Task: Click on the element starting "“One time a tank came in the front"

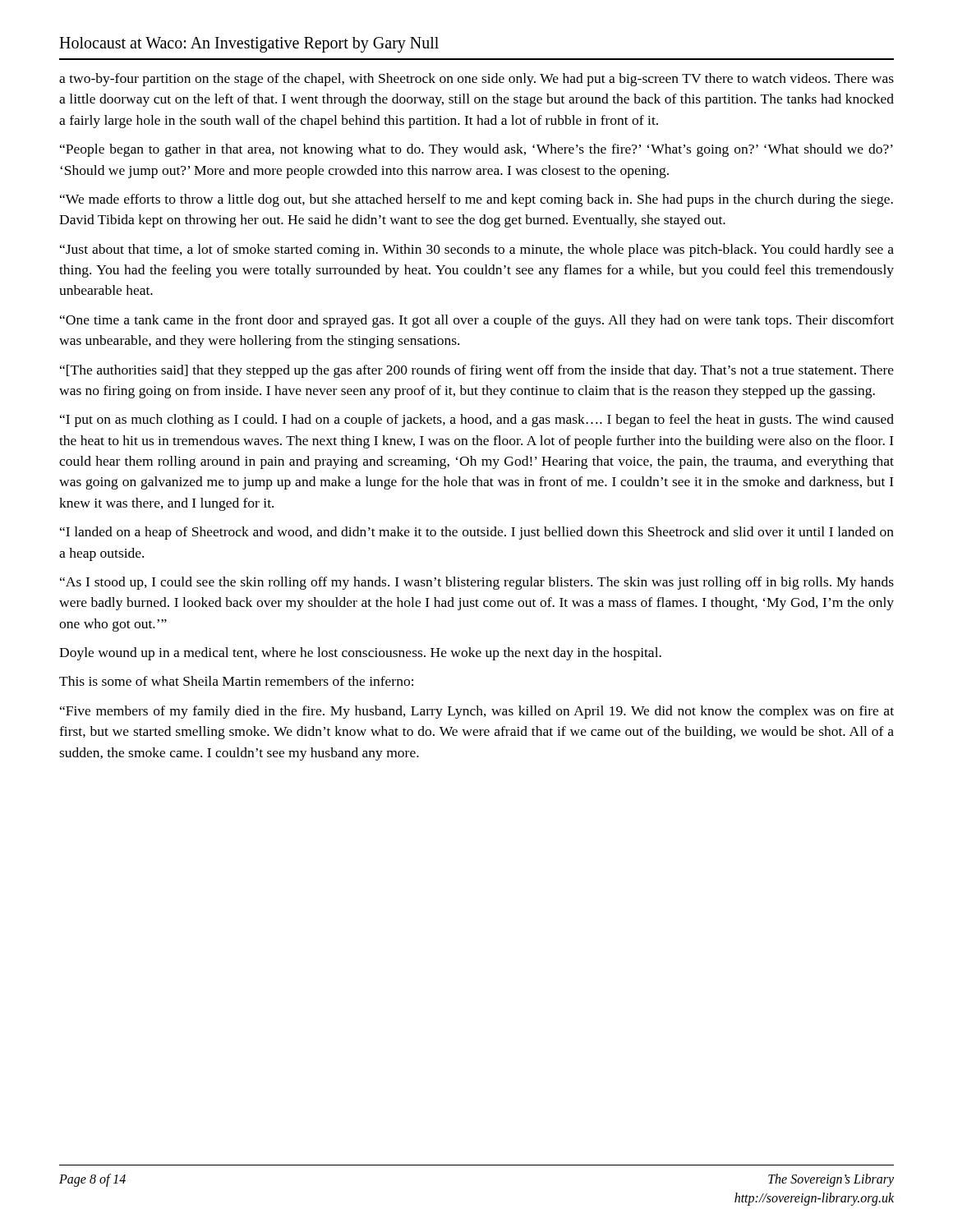Action: (476, 330)
